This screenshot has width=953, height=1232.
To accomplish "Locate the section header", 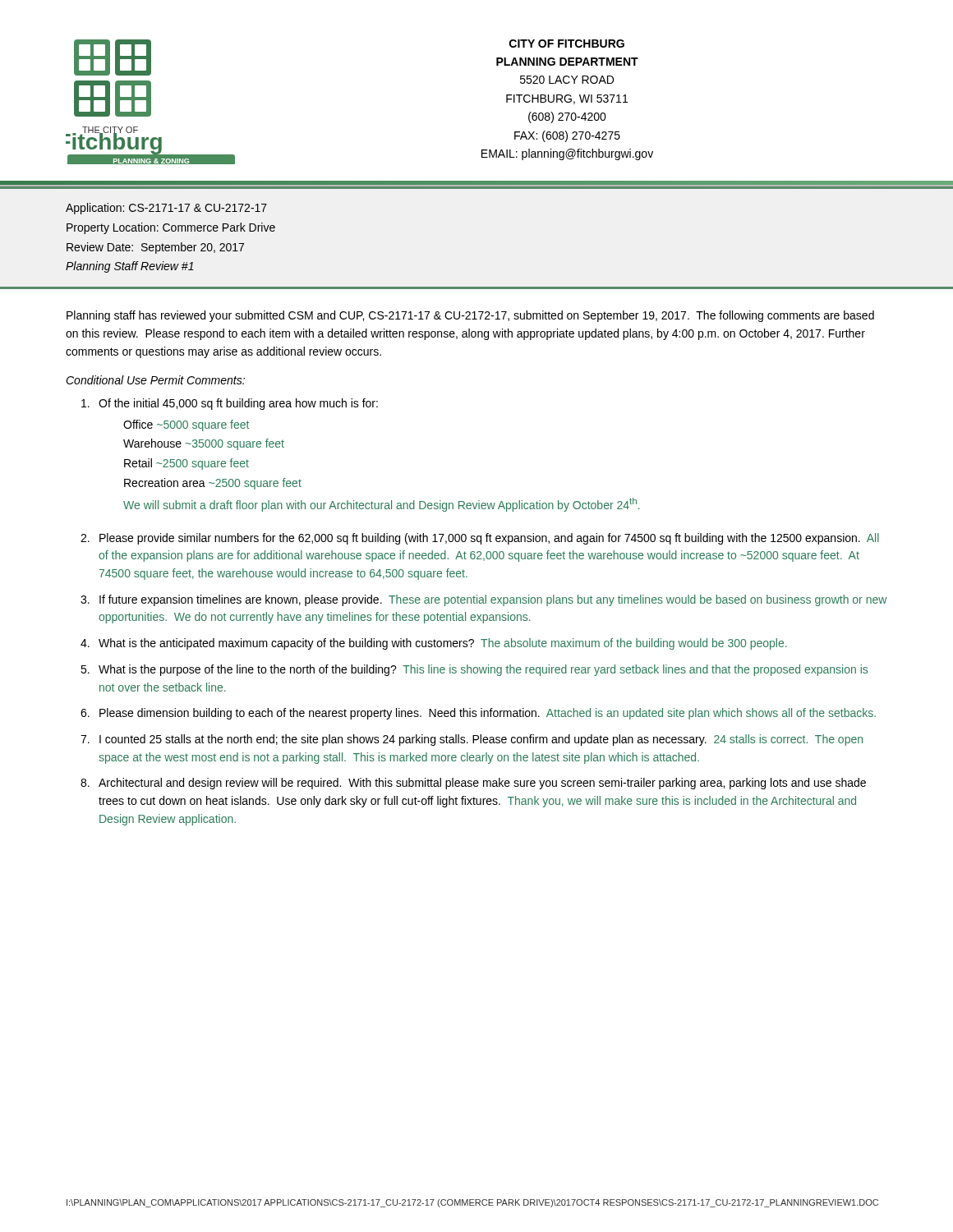I will coord(156,381).
